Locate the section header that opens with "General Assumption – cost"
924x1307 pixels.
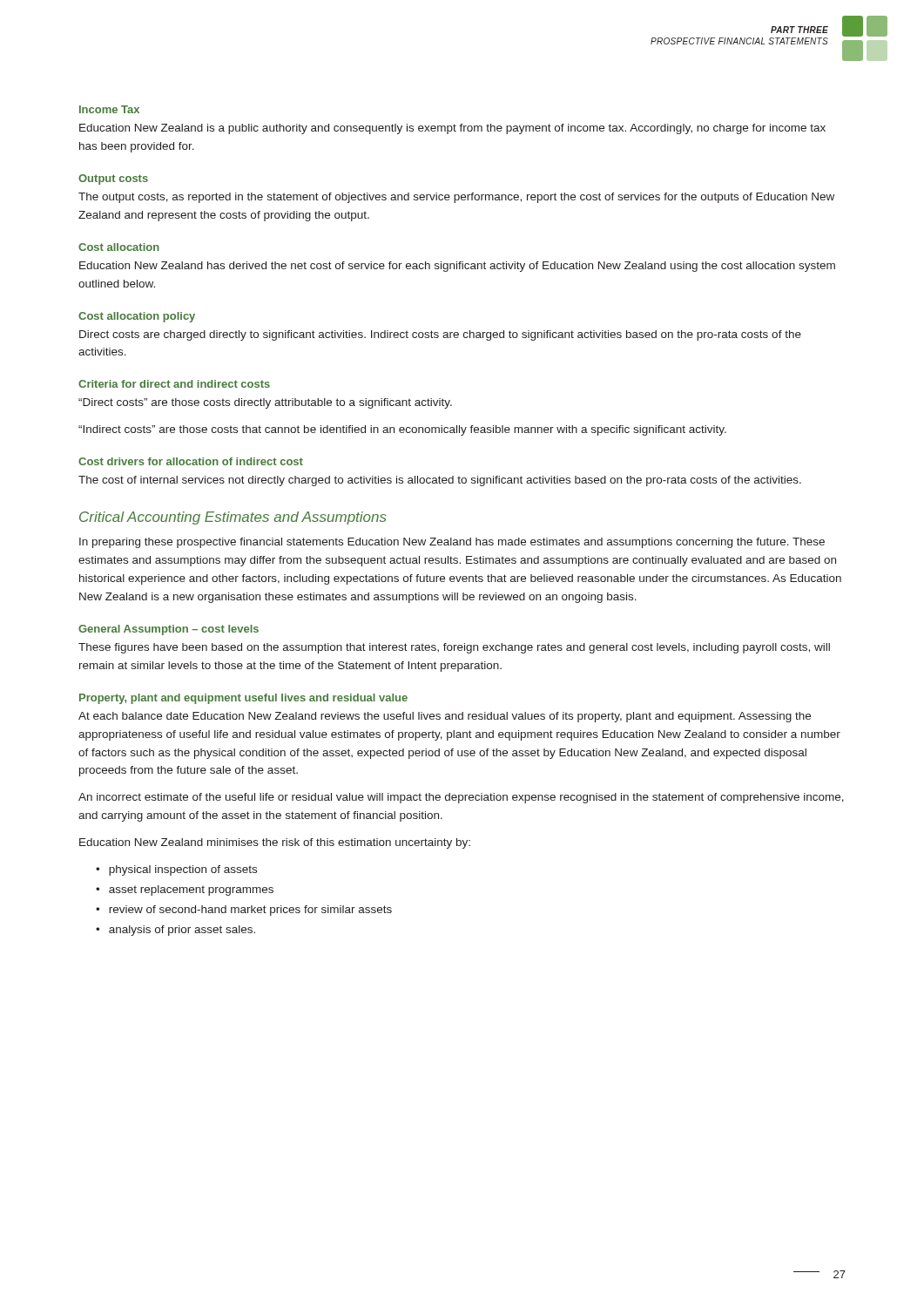pyautogui.click(x=169, y=629)
